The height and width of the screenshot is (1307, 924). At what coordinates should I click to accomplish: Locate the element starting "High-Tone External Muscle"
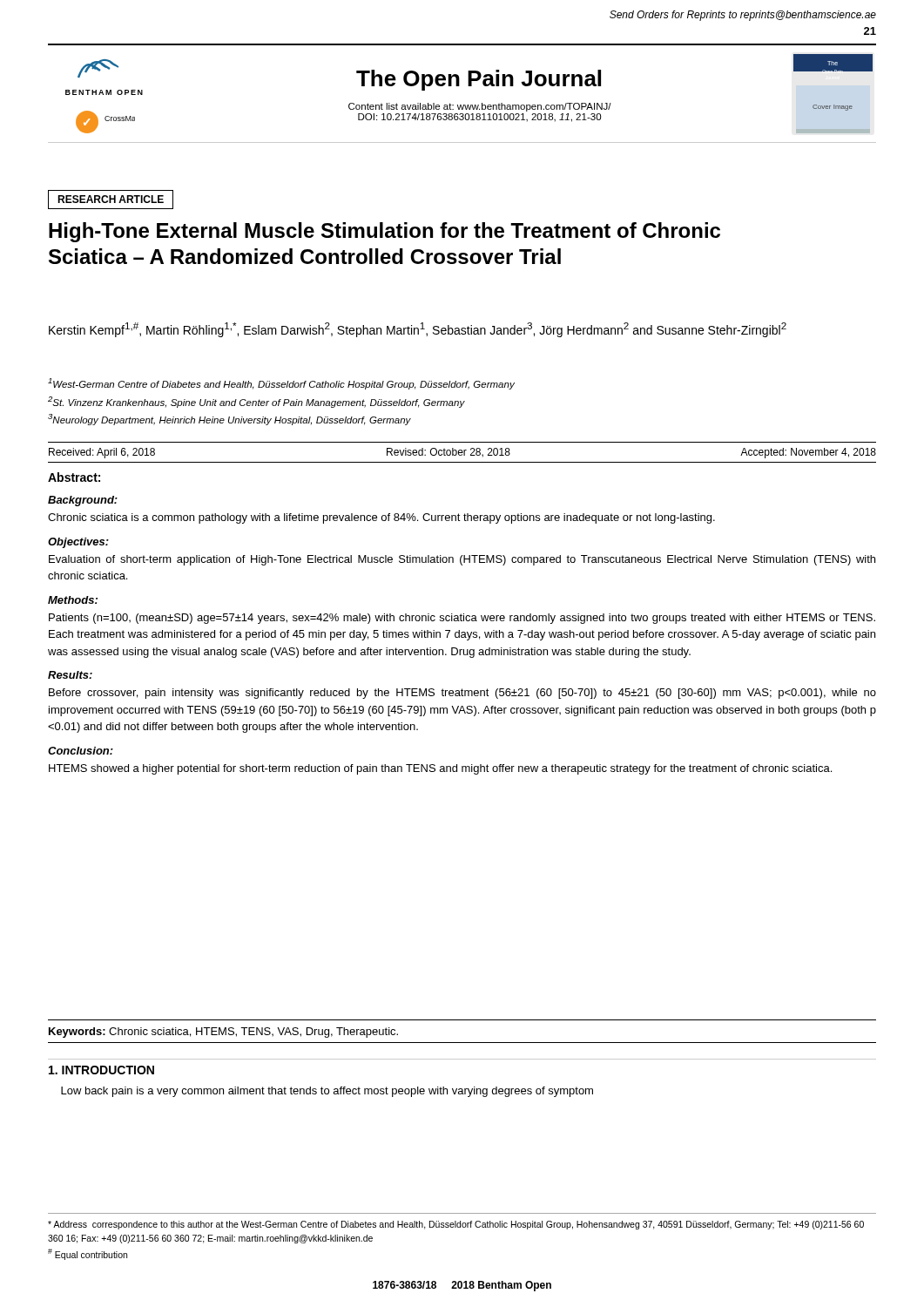384,243
